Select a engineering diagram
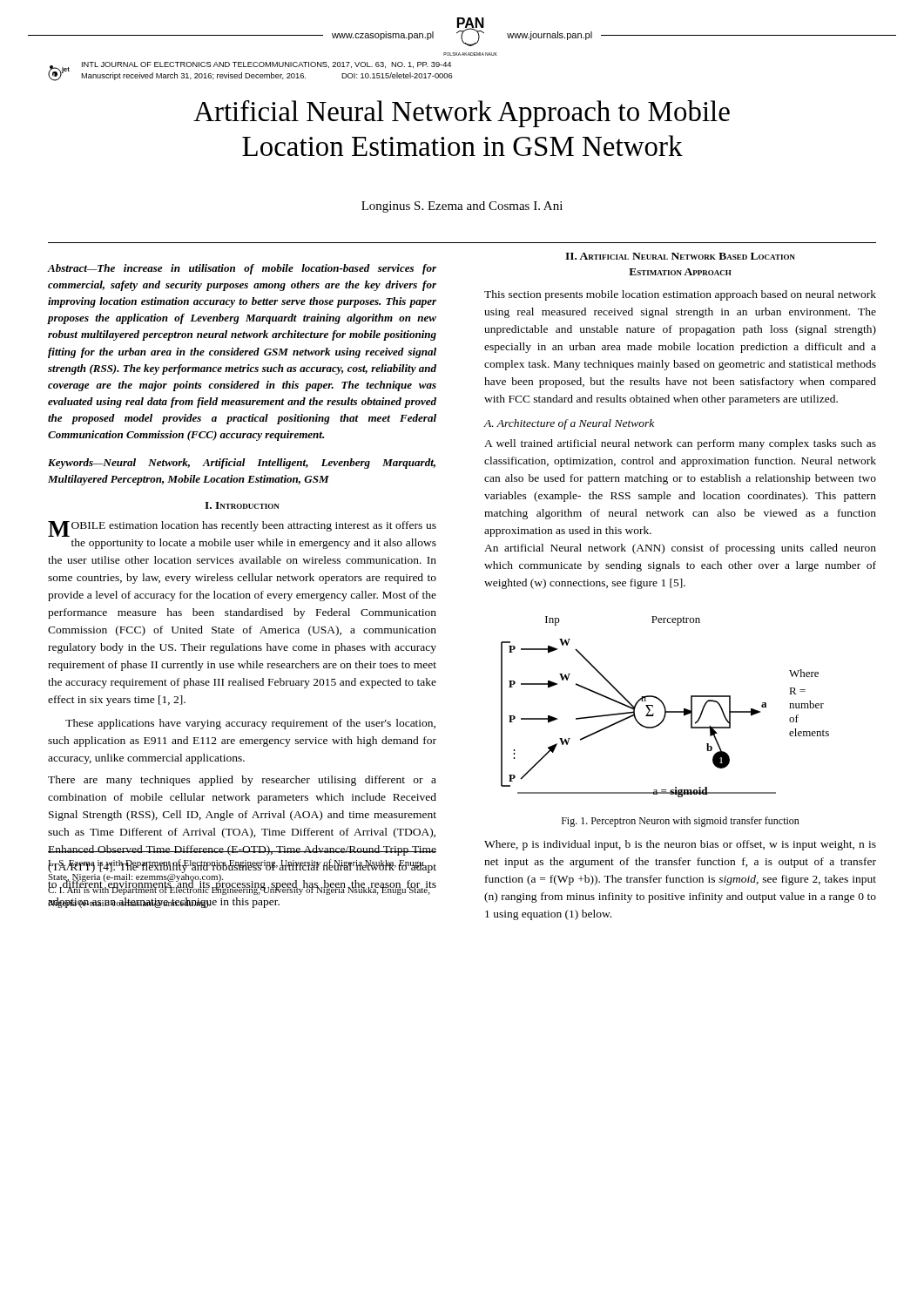The image size is (924, 1307). tap(680, 709)
